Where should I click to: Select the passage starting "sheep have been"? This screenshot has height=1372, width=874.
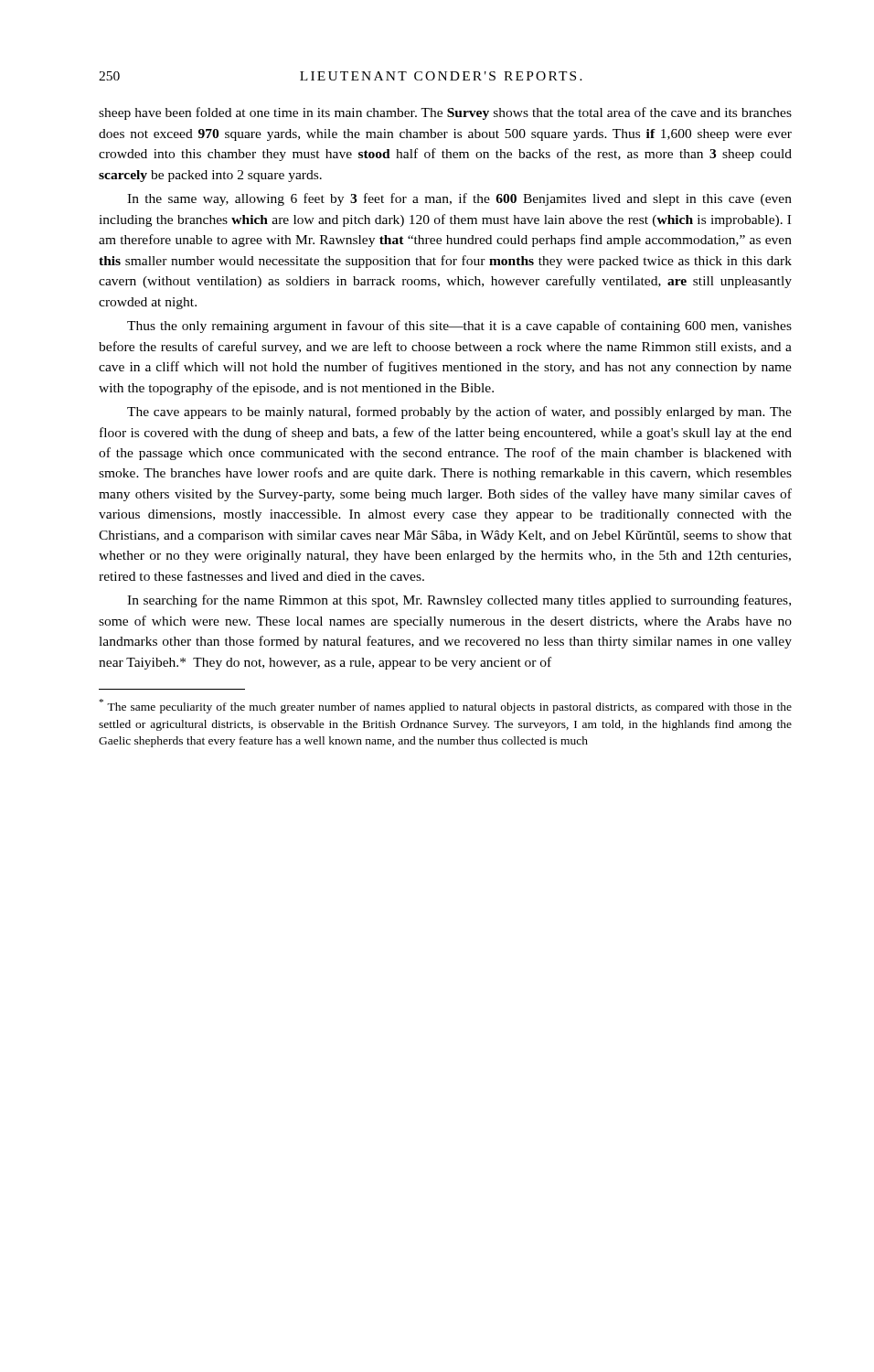(445, 144)
